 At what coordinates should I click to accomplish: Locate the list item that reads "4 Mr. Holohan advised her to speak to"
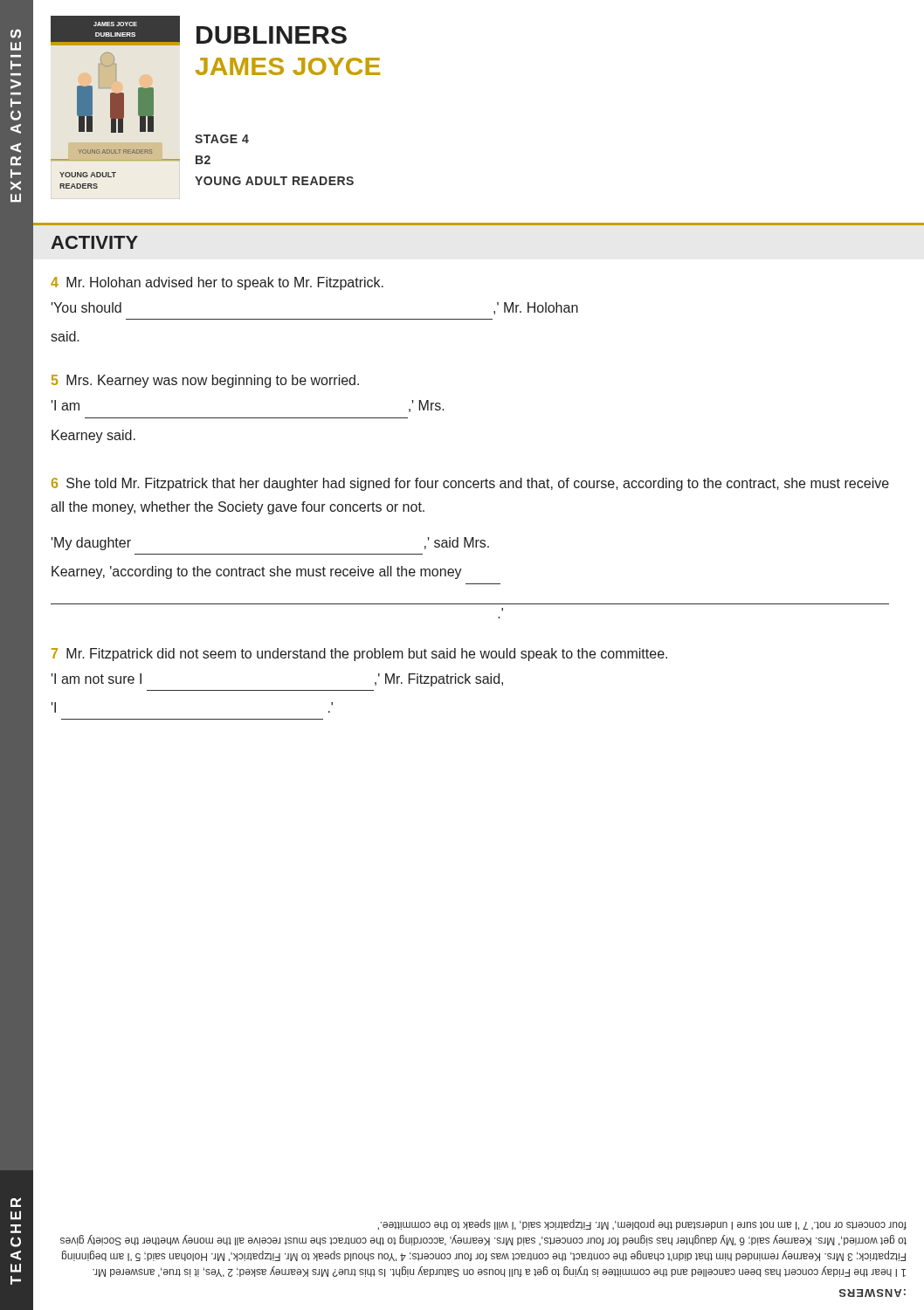[474, 312]
